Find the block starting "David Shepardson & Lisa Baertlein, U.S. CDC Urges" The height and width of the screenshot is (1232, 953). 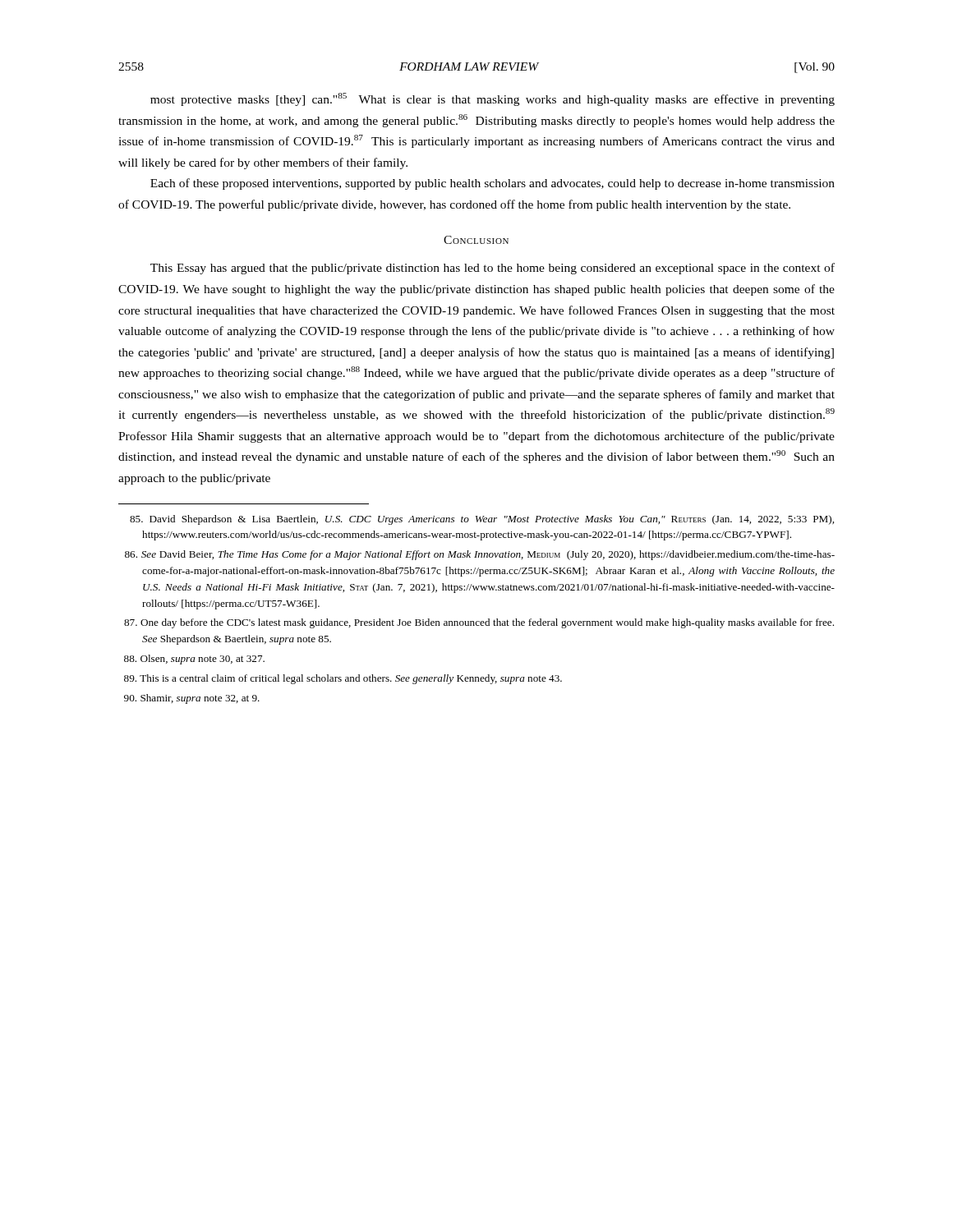point(476,526)
